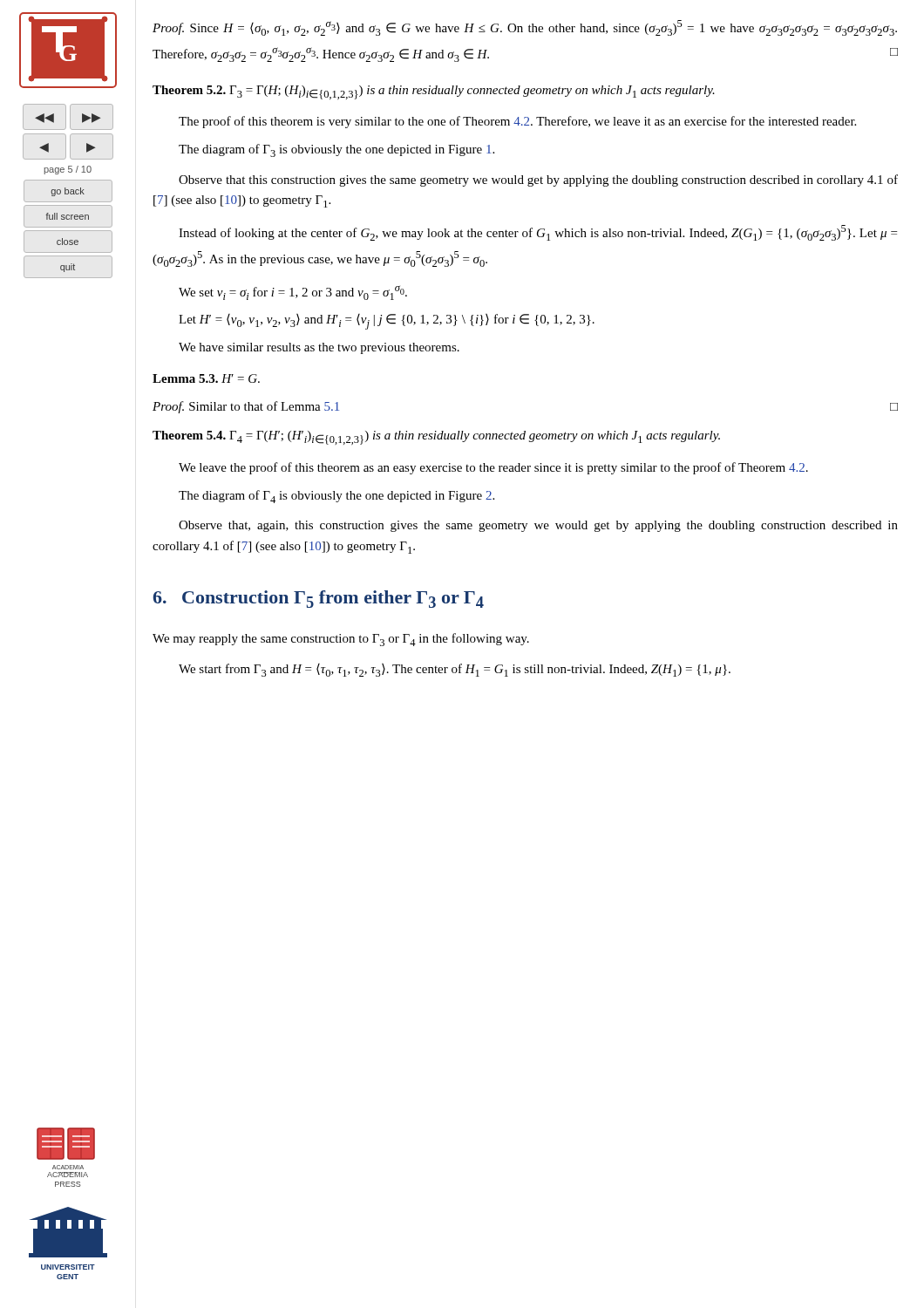Point to the section header beginning "6. Construction Γ5 from"
The image size is (924, 1308).
(319, 599)
